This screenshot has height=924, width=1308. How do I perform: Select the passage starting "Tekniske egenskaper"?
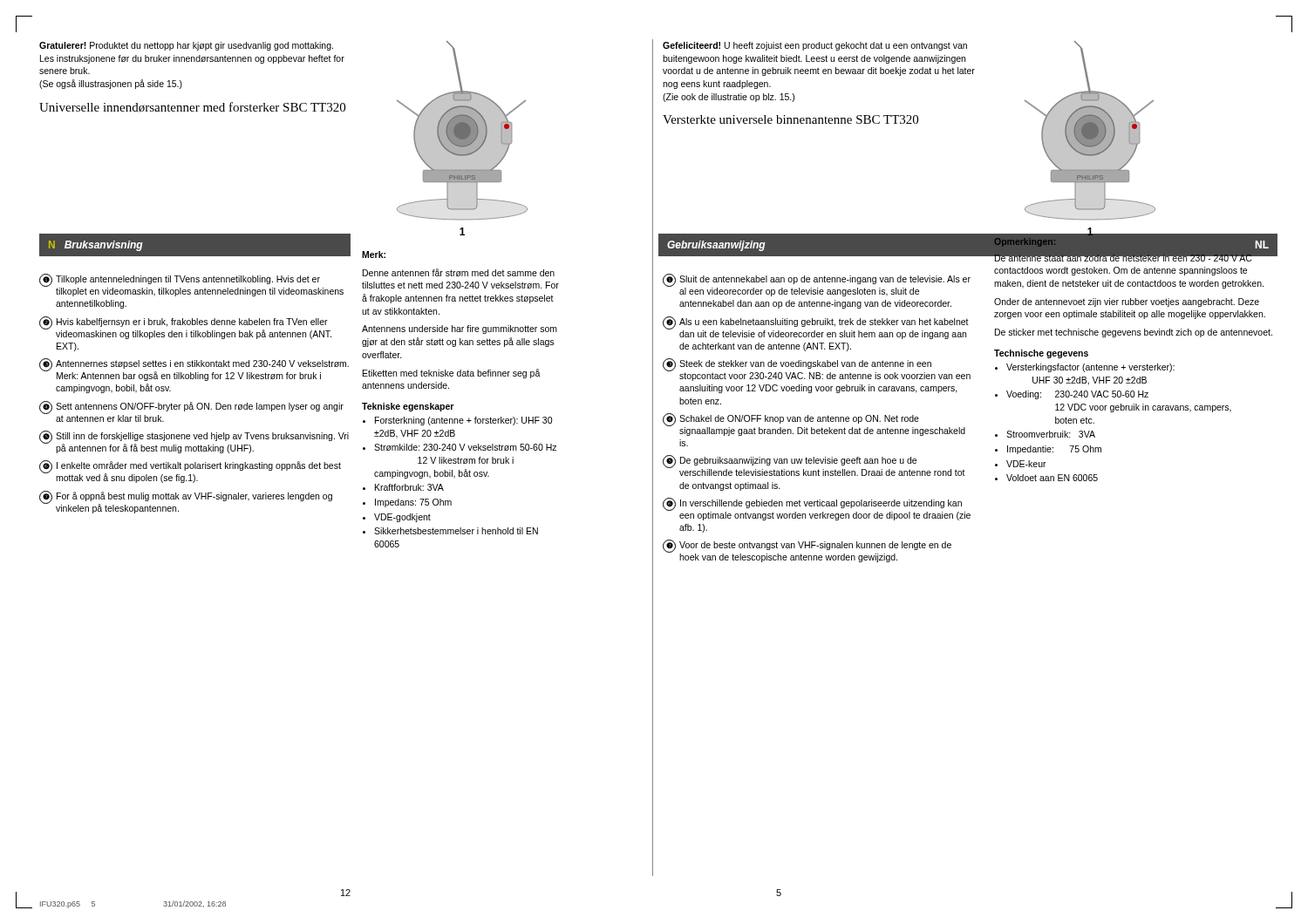click(408, 406)
